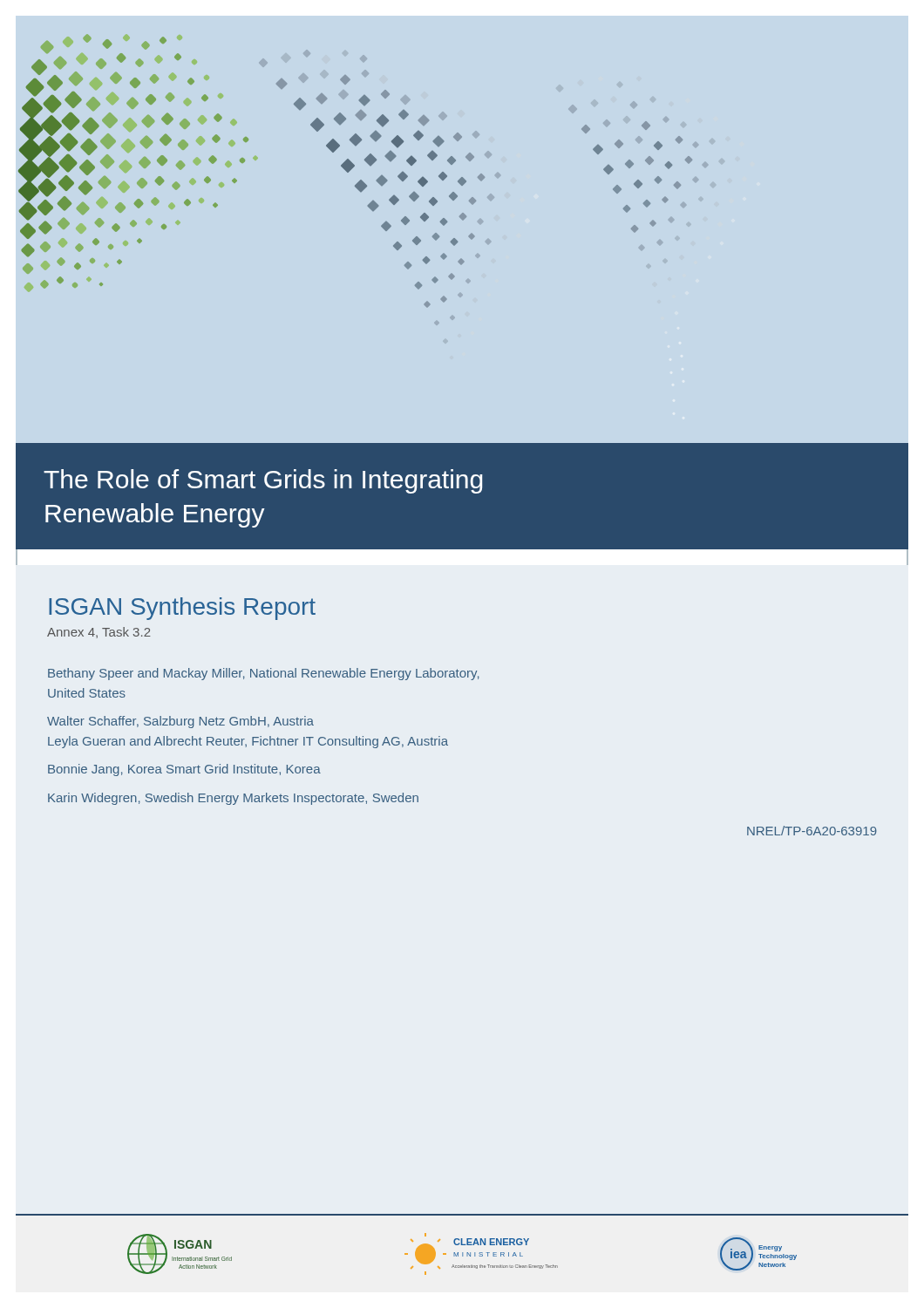Select the illustration
The width and height of the screenshot is (924, 1308).
pos(462,229)
